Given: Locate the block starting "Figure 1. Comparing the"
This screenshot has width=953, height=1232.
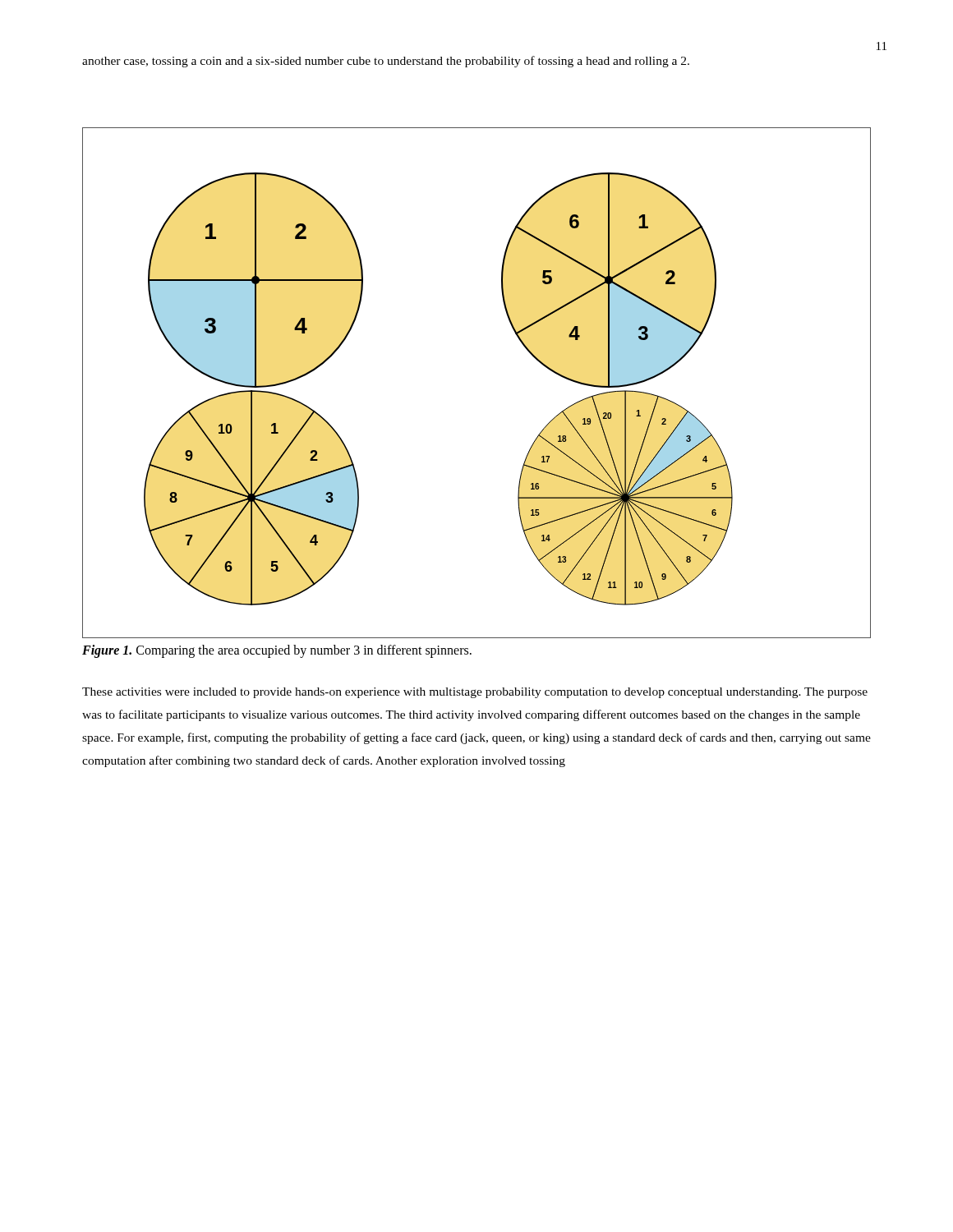Looking at the screenshot, I should [277, 650].
